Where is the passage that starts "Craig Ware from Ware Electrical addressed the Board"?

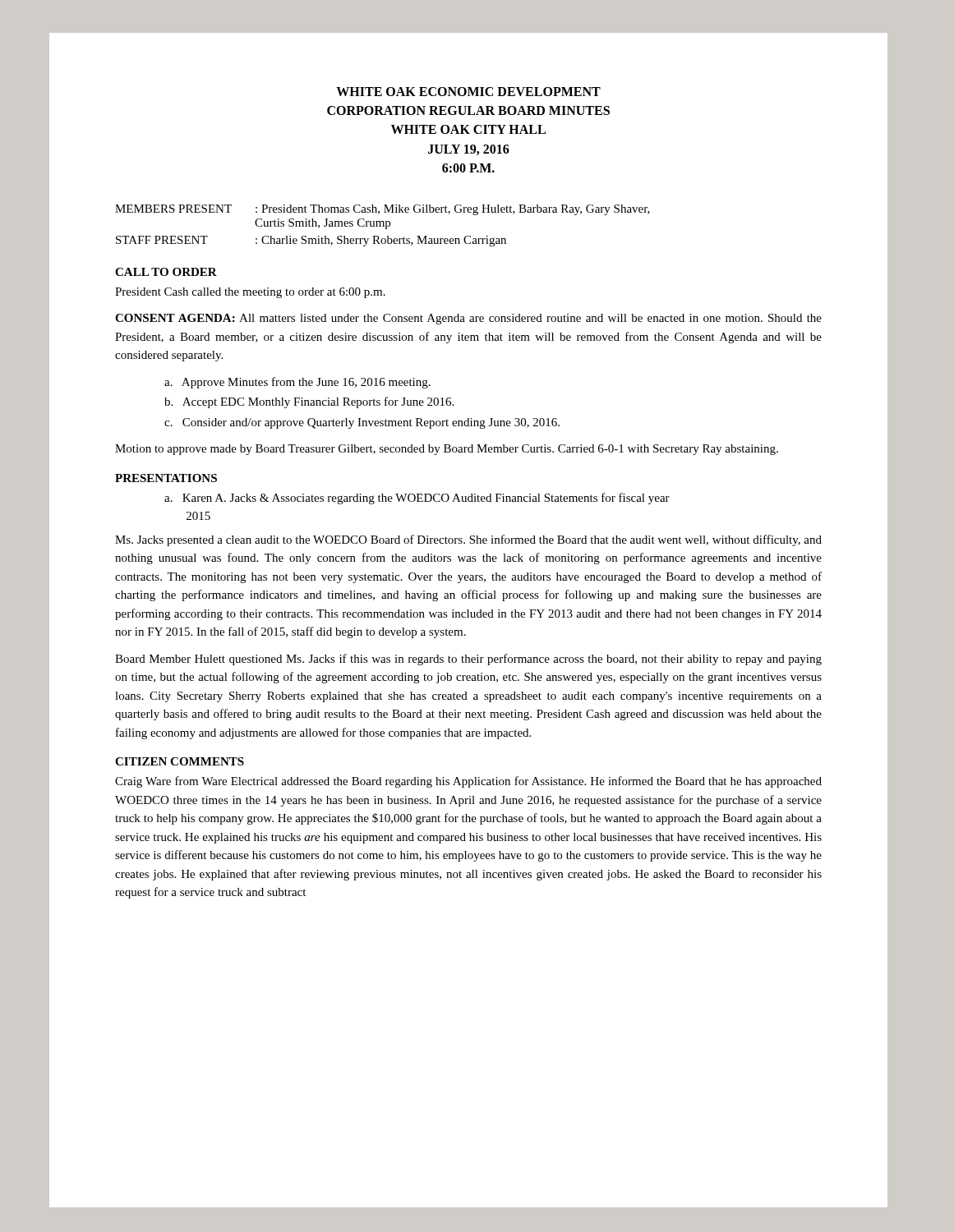point(468,837)
